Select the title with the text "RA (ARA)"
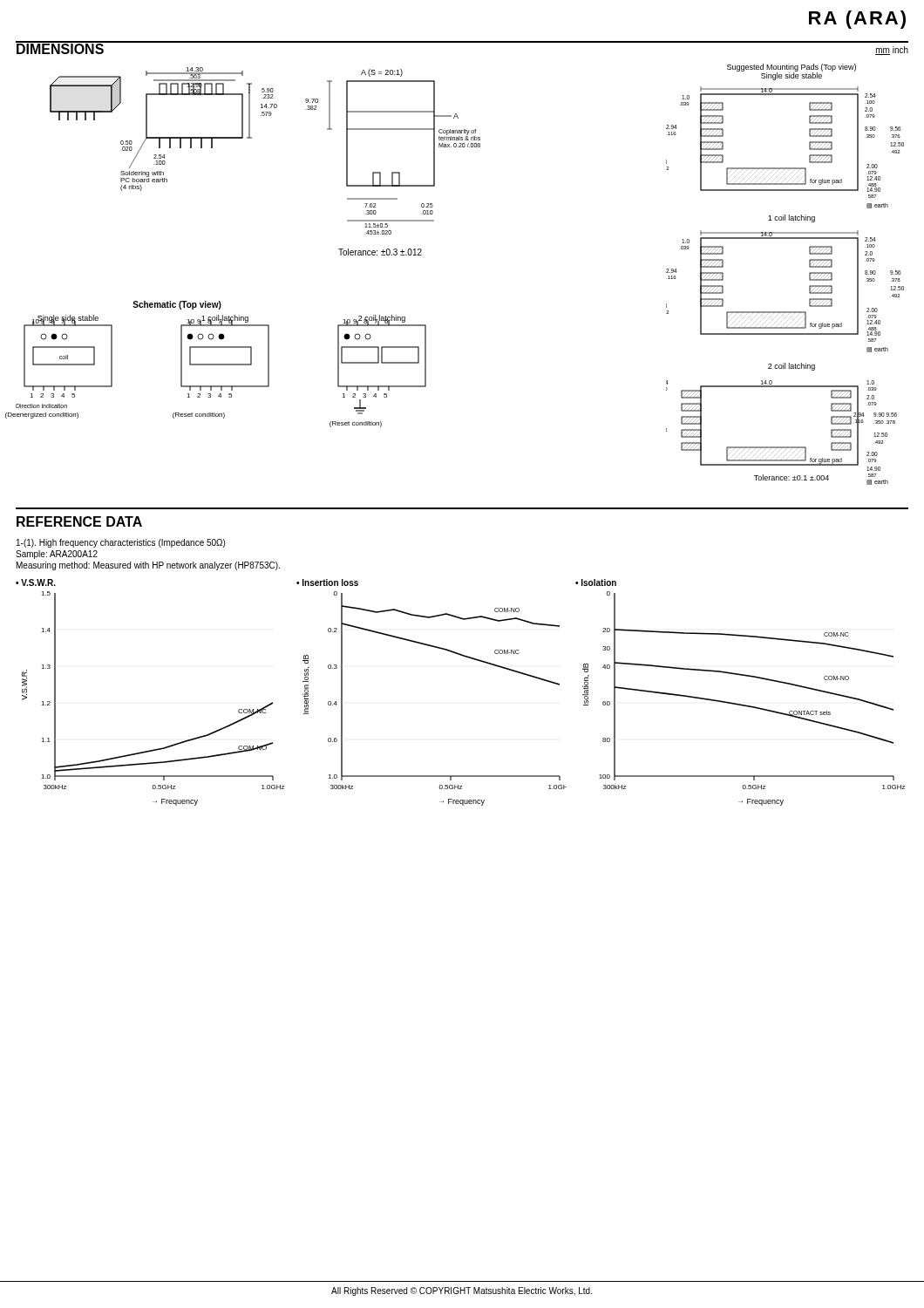The height and width of the screenshot is (1308, 924). 858,18
